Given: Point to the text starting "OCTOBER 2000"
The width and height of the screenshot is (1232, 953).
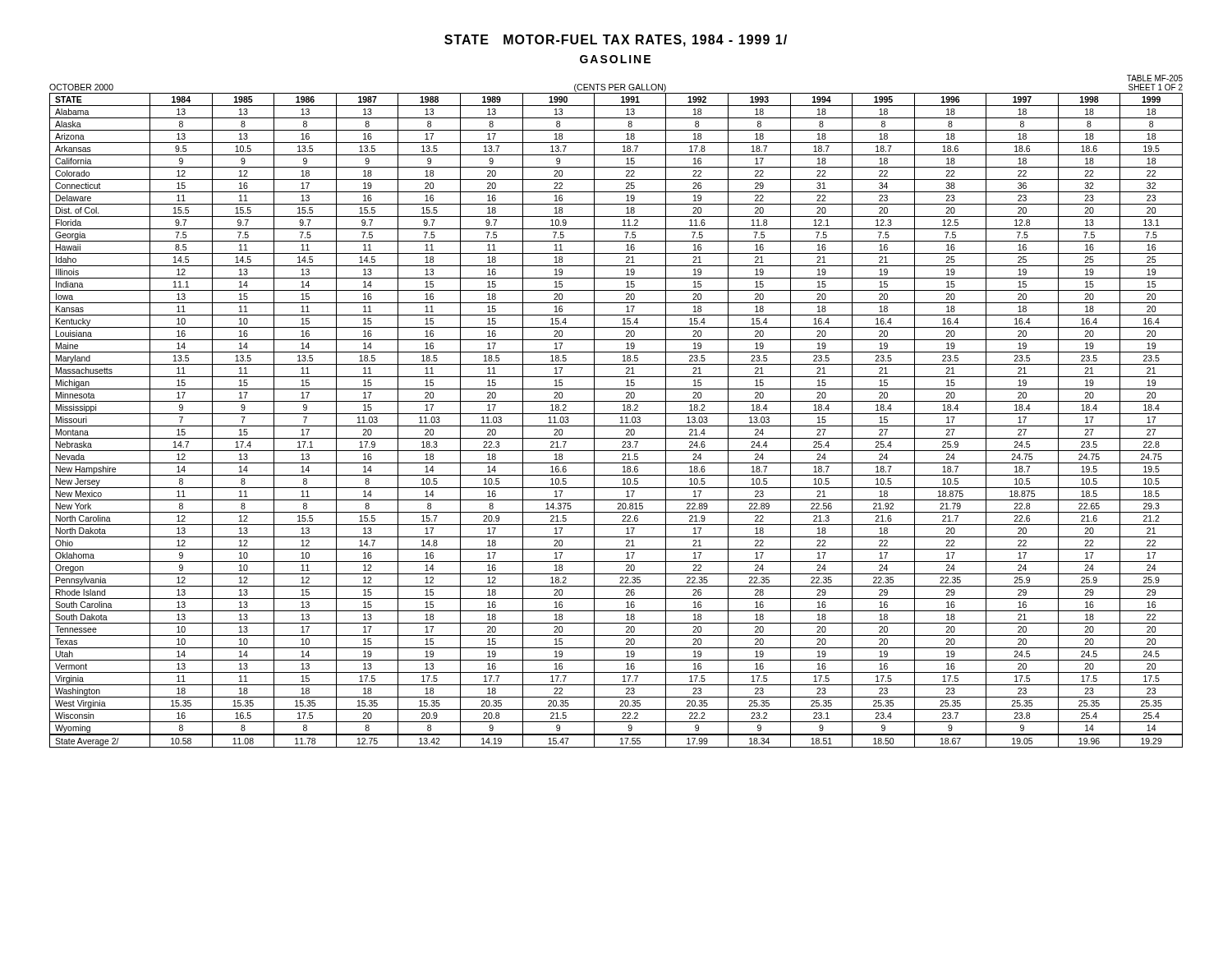Looking at the screenshot, I should [x=81, y=87].
